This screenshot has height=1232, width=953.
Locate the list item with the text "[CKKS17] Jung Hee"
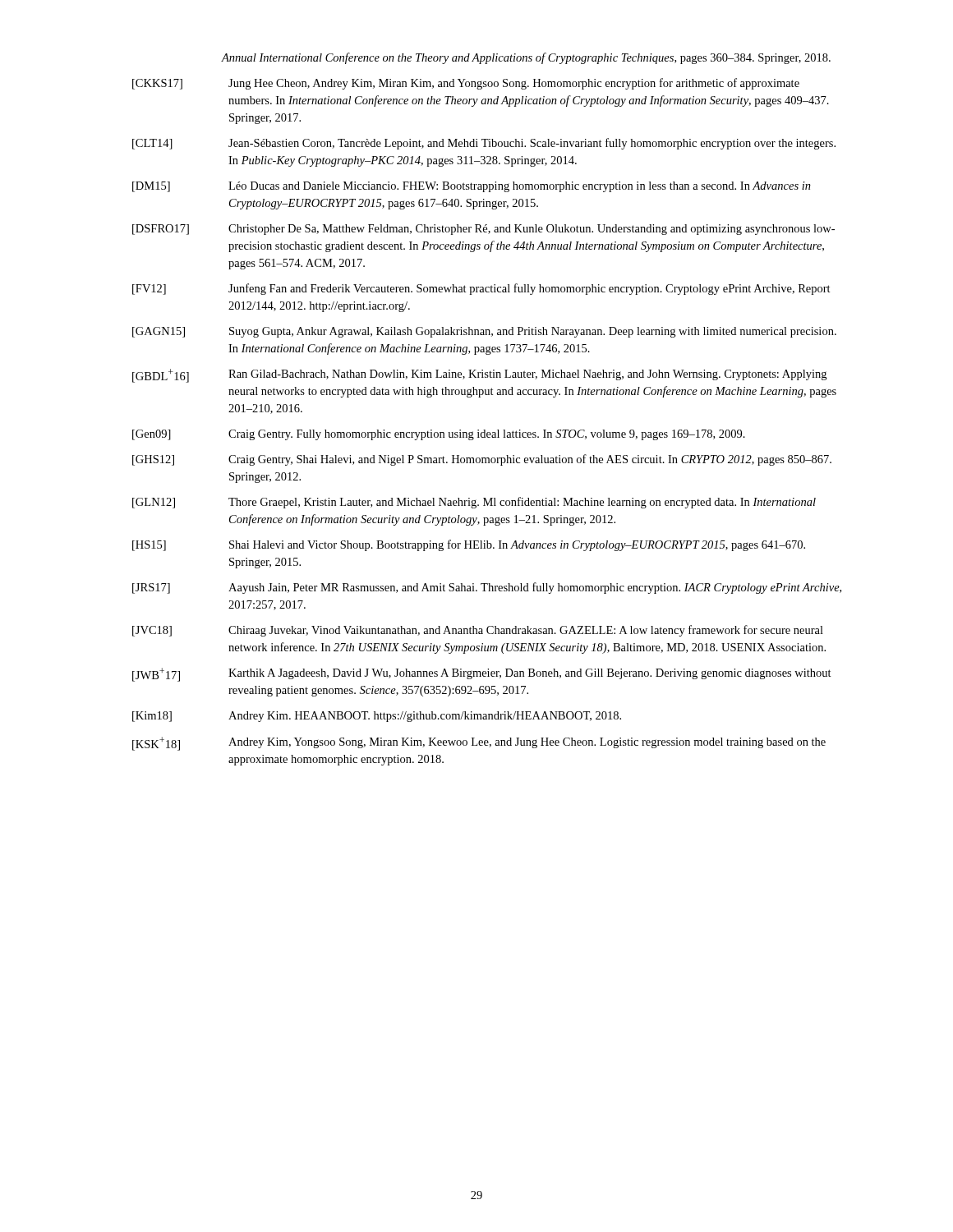tap(489, 101)
